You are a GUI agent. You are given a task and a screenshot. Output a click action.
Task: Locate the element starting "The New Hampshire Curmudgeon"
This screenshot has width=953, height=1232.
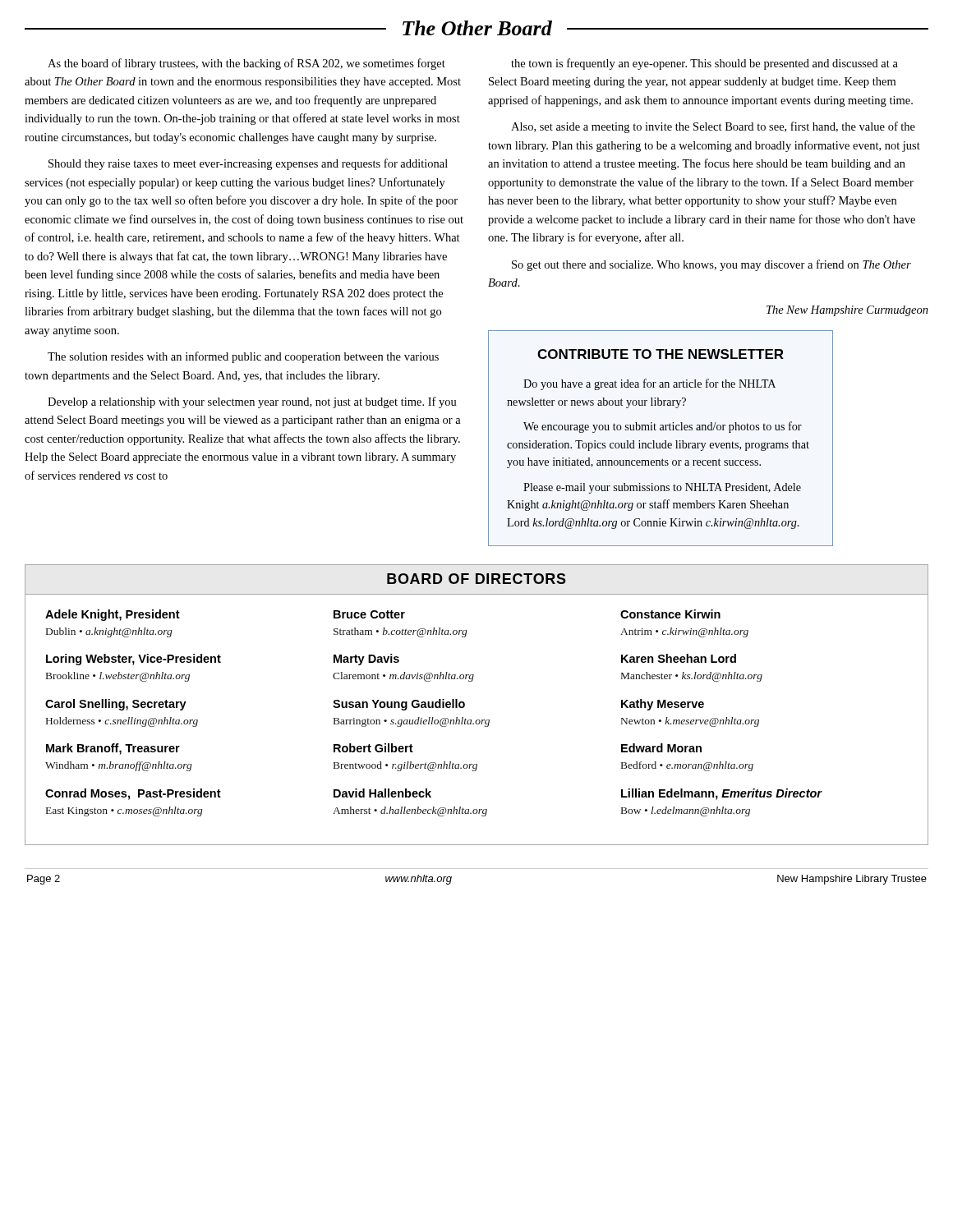(847, 309)
